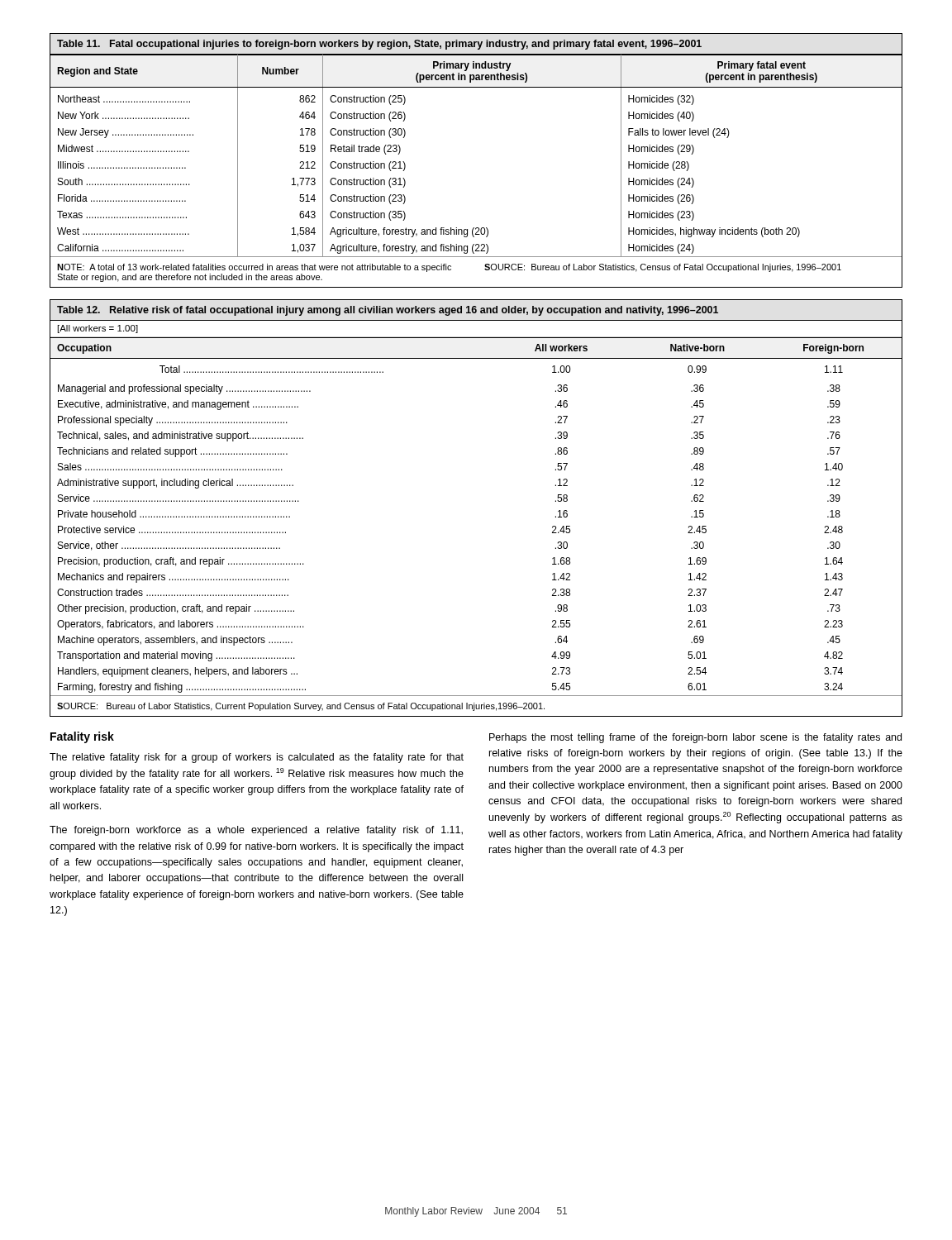Image resolution: width=952 pixels, height=1240 pixels.
Task: Select the footnote containing "SOURCE: Bureau of Labor Statistics, Census of"
Action: point(663,267)
